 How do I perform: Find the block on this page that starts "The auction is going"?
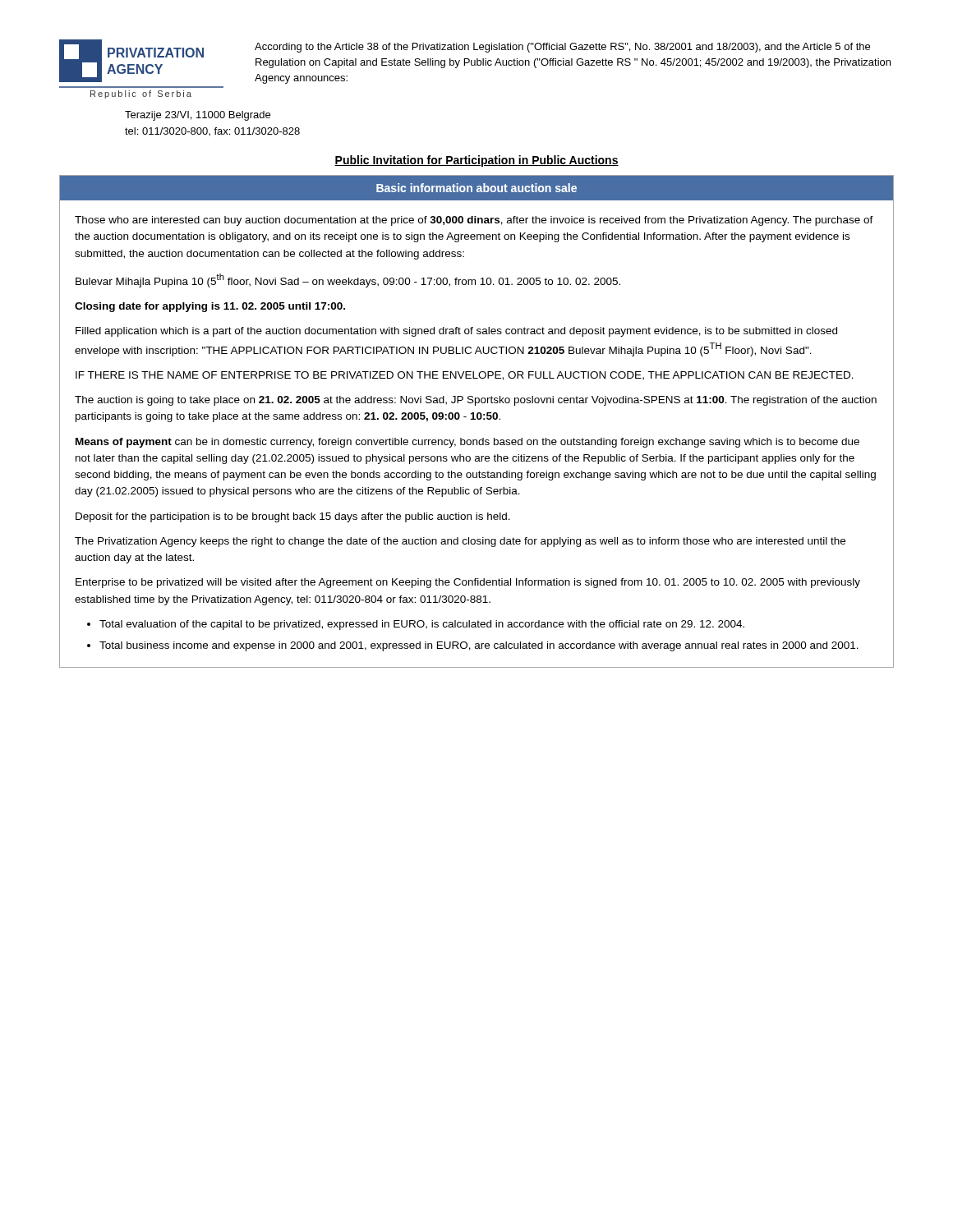[476, 408]
